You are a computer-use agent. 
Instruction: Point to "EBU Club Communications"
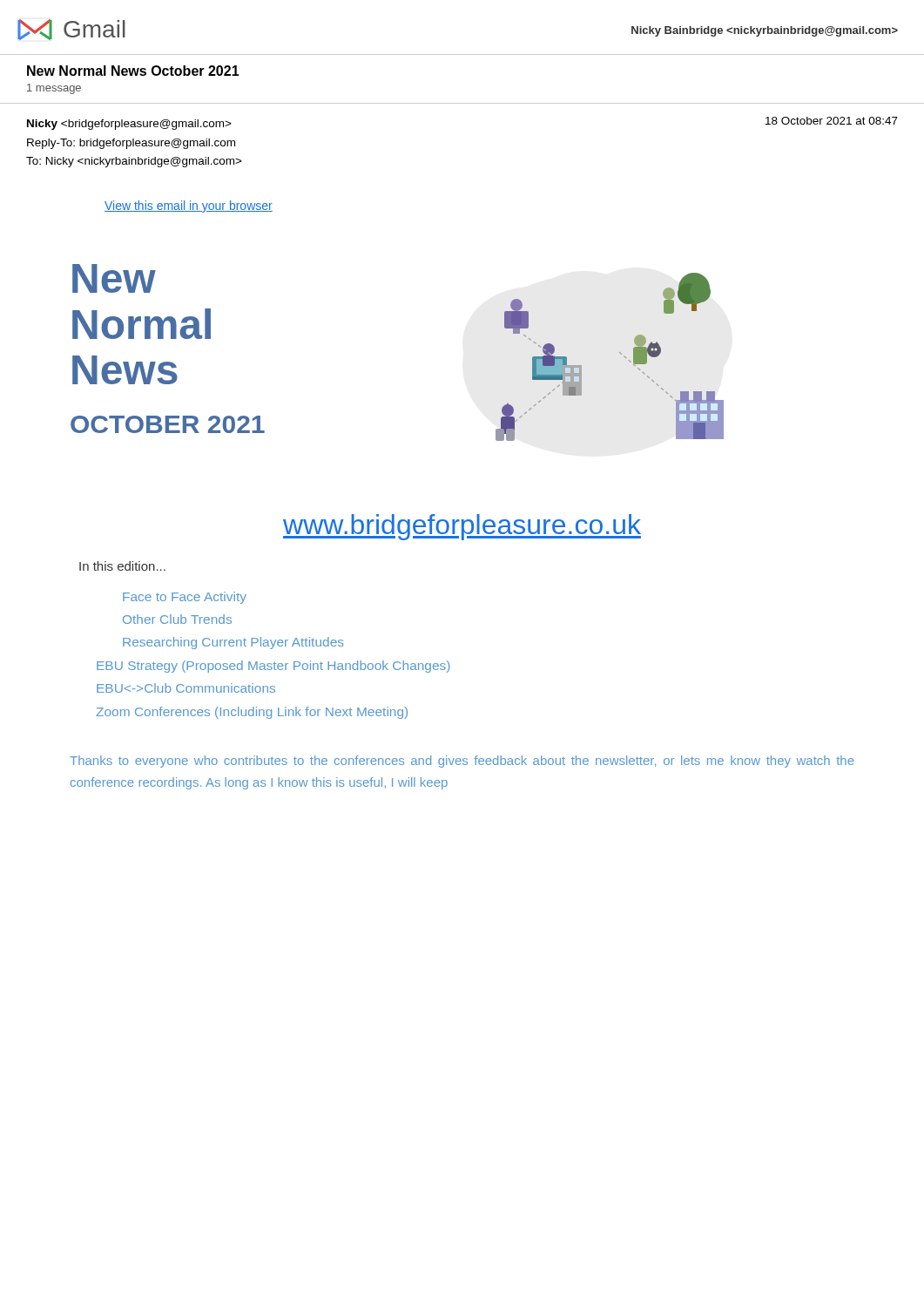point(186,688)
